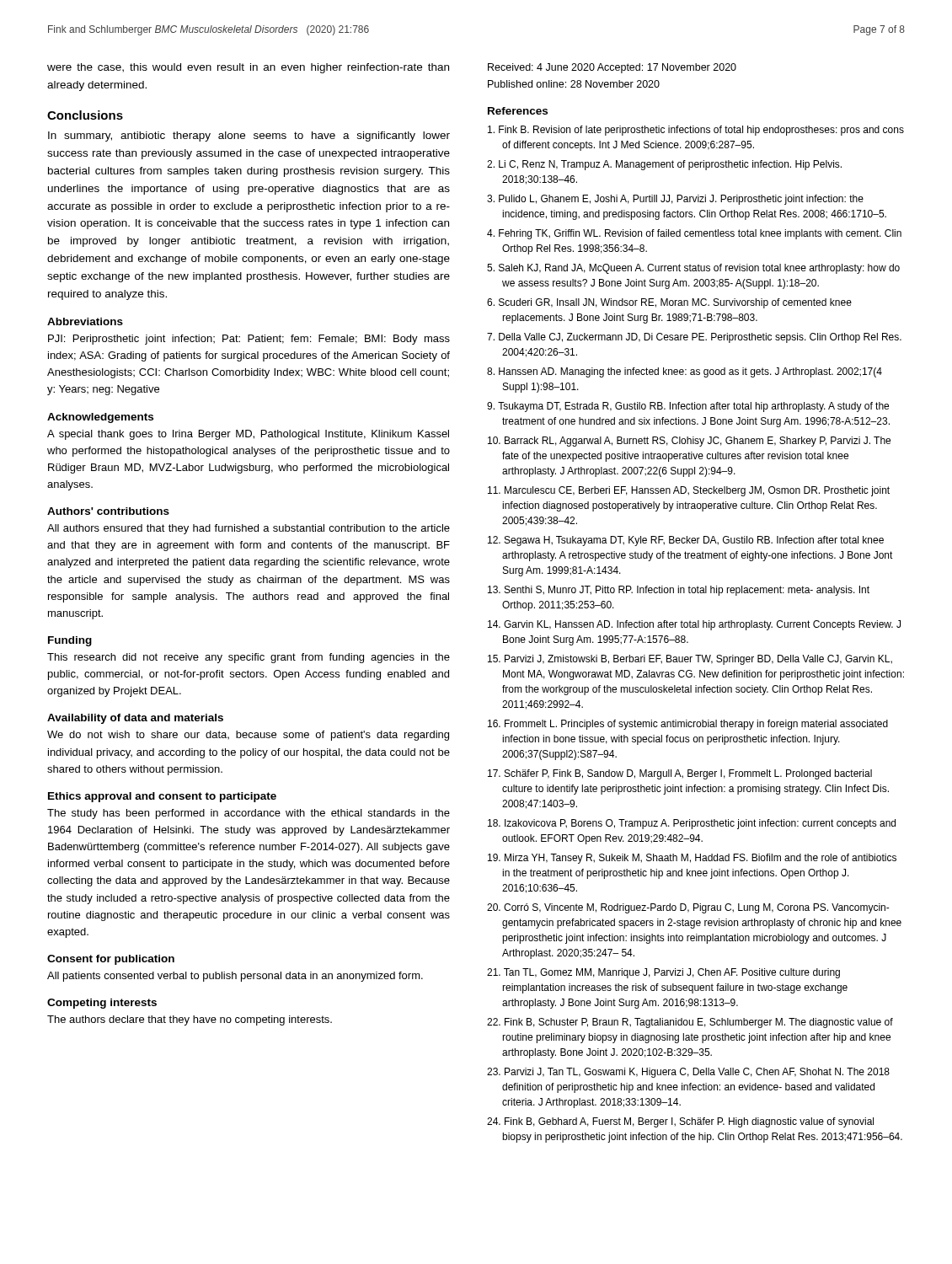The height and width of the screenshot is (1264, 952).
Task: Point to the region starting "10. Barrack RL, Aggarwal"
Action: [689, 456]
